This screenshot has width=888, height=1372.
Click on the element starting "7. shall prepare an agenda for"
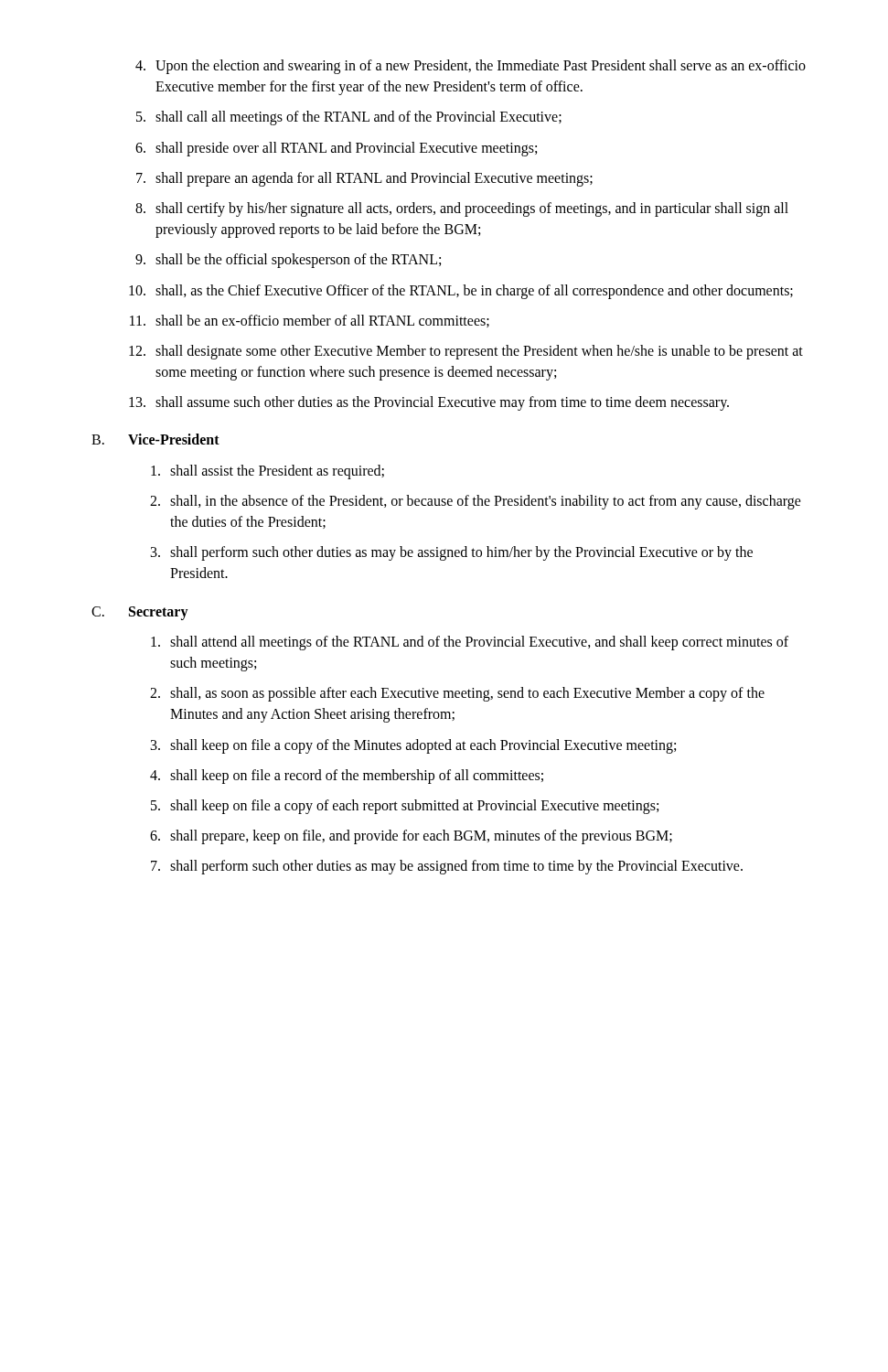453,178
